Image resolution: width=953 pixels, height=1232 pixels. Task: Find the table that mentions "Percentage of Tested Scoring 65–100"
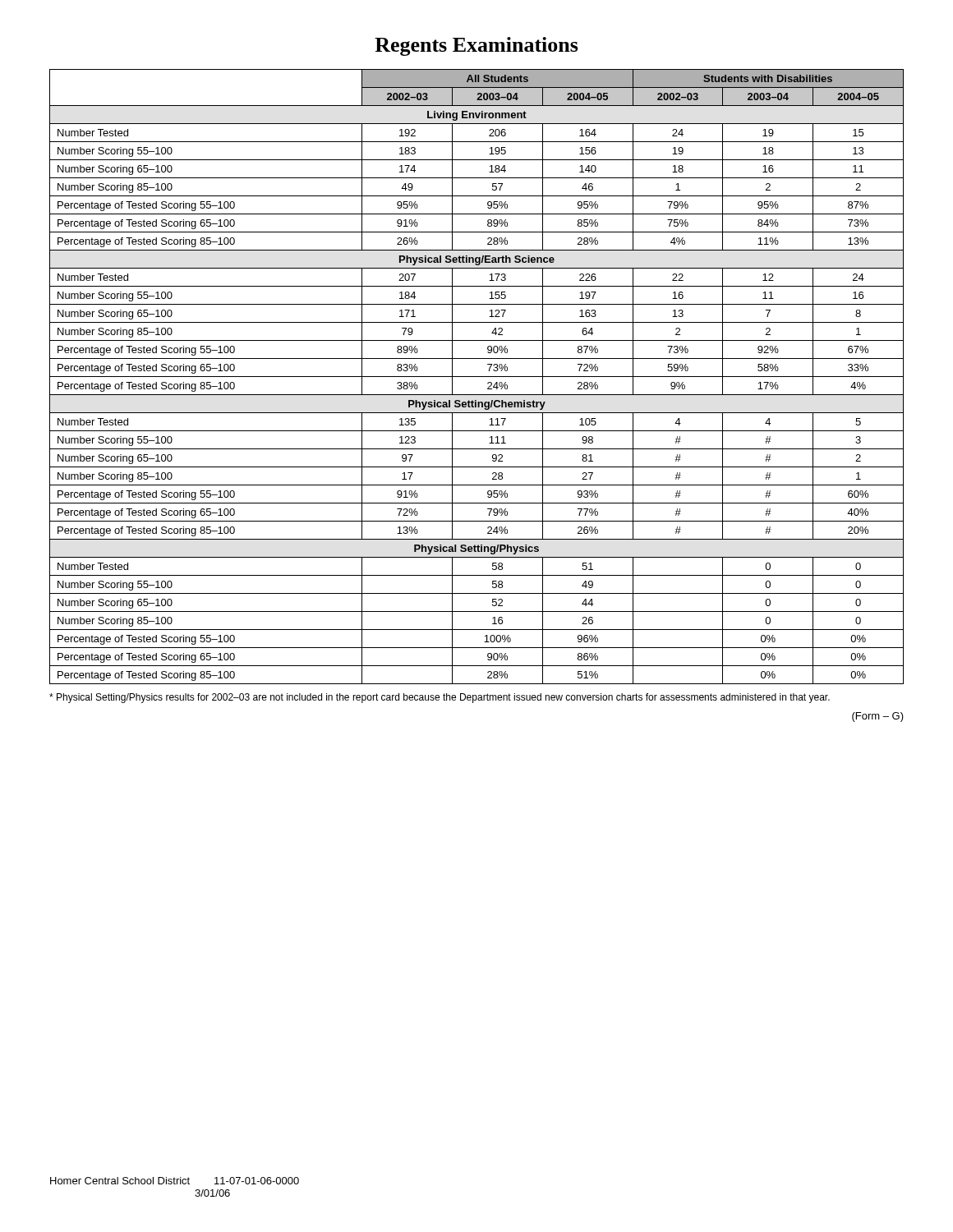click(476, 377)
